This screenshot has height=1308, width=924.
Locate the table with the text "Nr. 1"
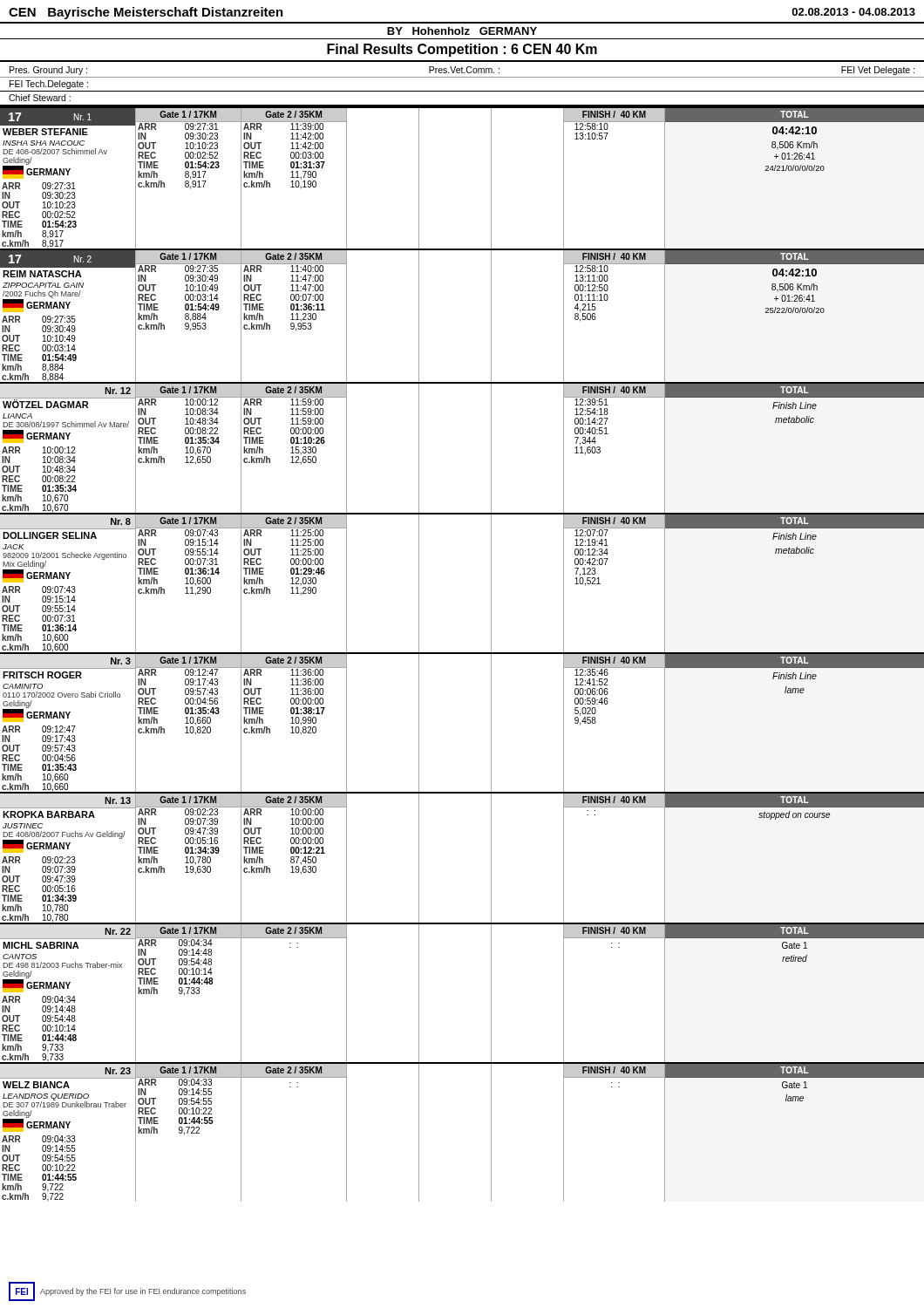click(462, 654)
